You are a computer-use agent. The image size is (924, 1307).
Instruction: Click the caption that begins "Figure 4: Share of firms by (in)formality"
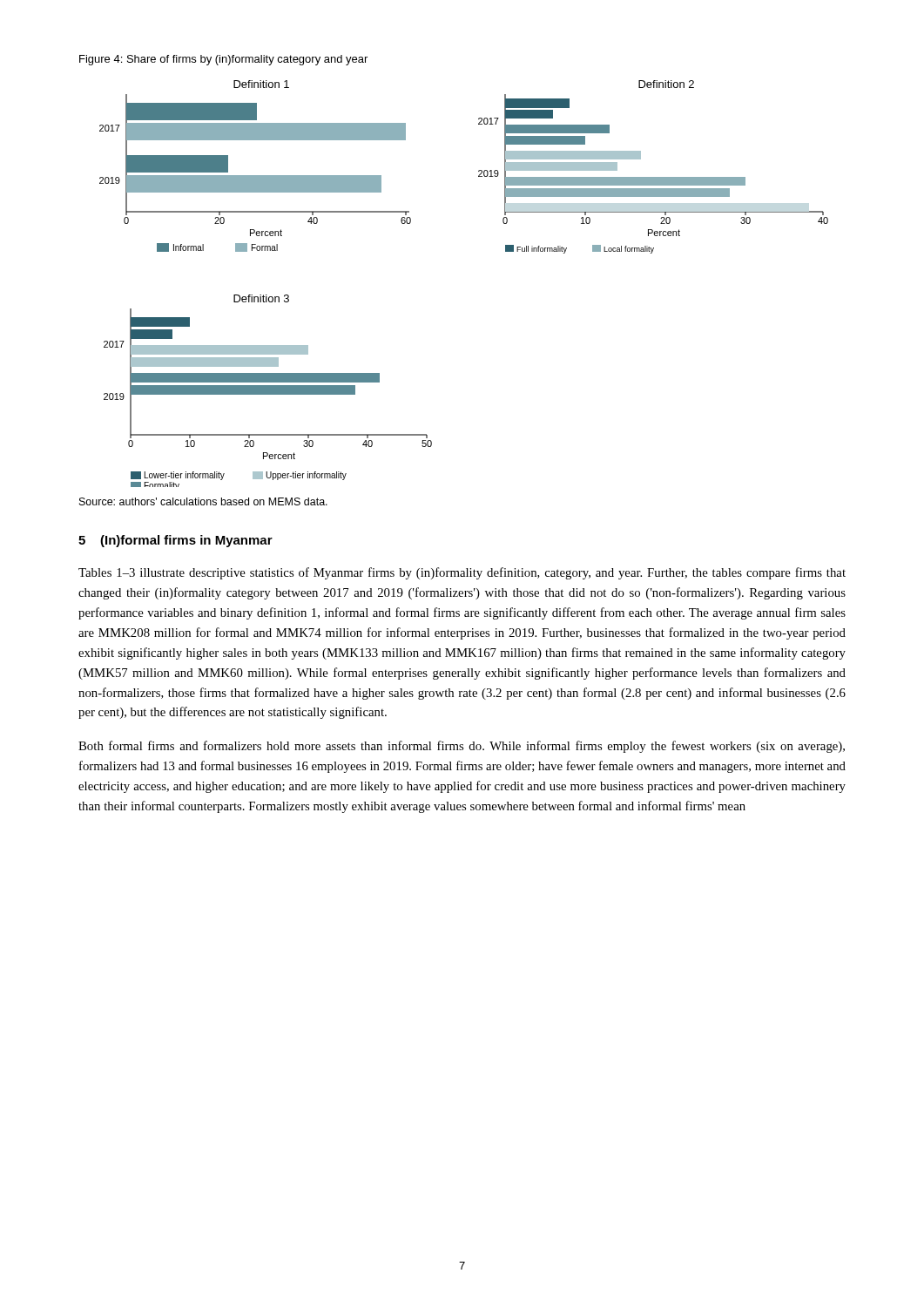coord(223,59)
